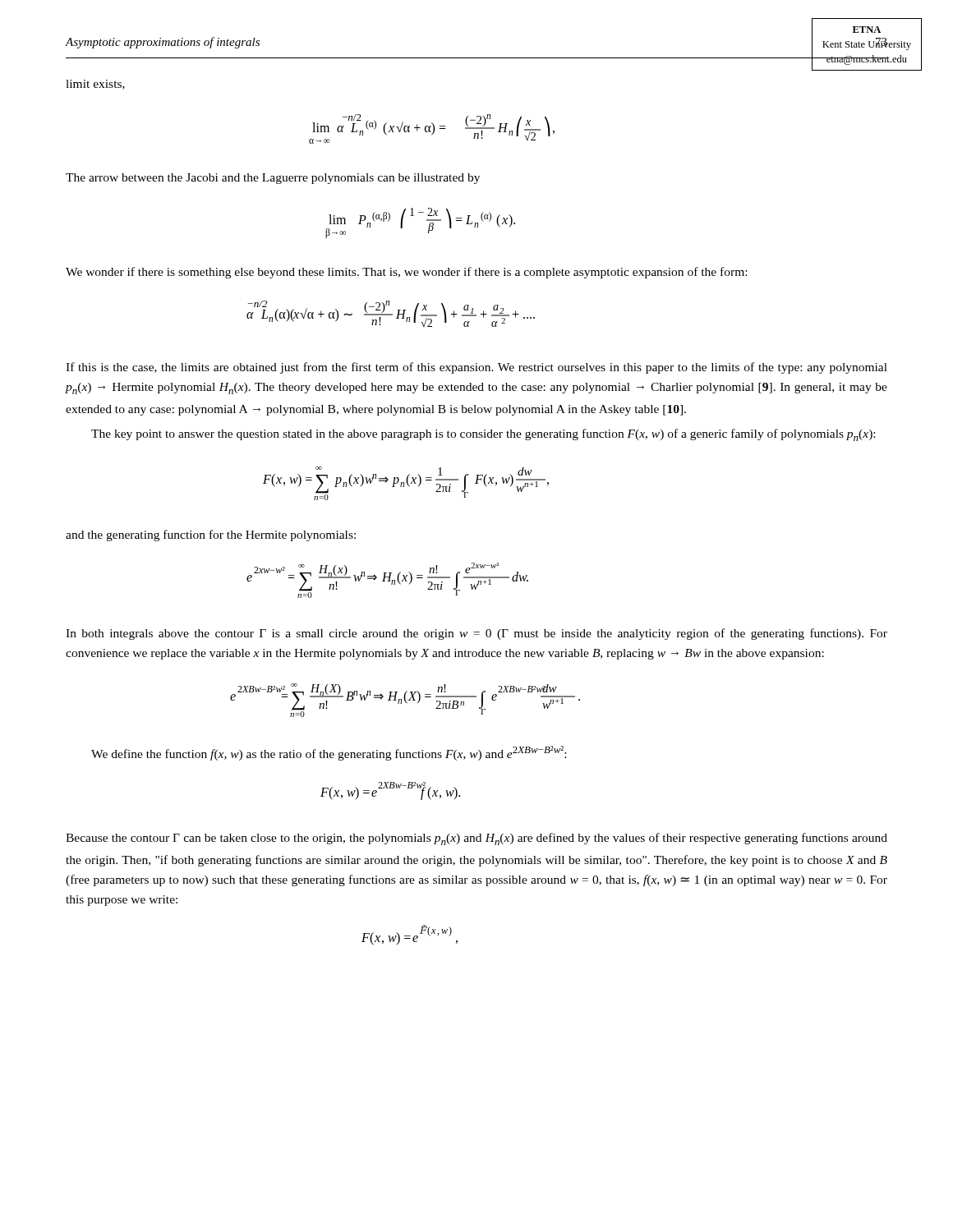Point to the text block starting "limit exists,"
Image resolution: width=953 pixels, height=1232 pixels.
[95, 83]
